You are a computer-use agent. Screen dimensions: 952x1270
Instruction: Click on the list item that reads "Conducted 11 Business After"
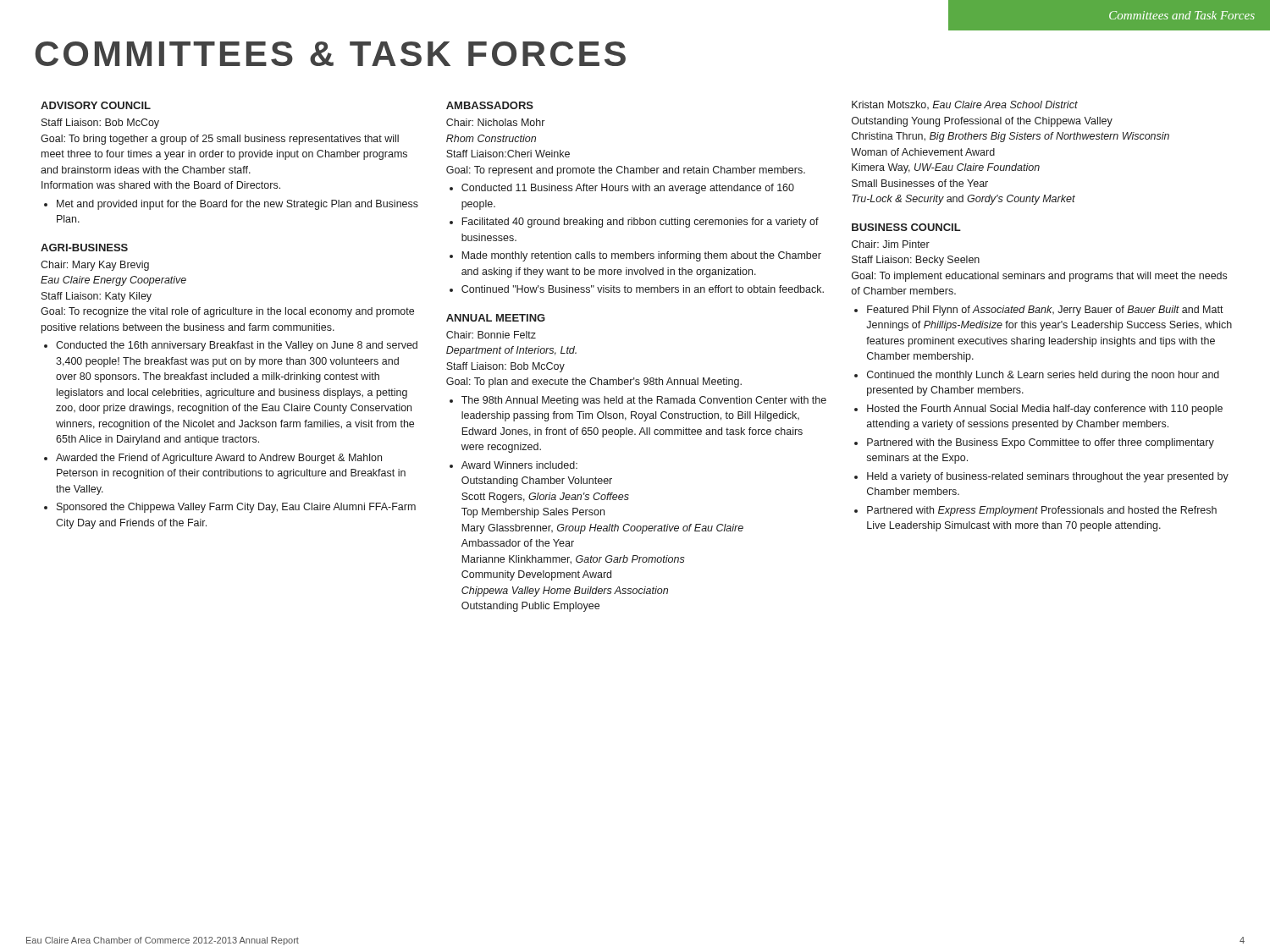(628, 196)
